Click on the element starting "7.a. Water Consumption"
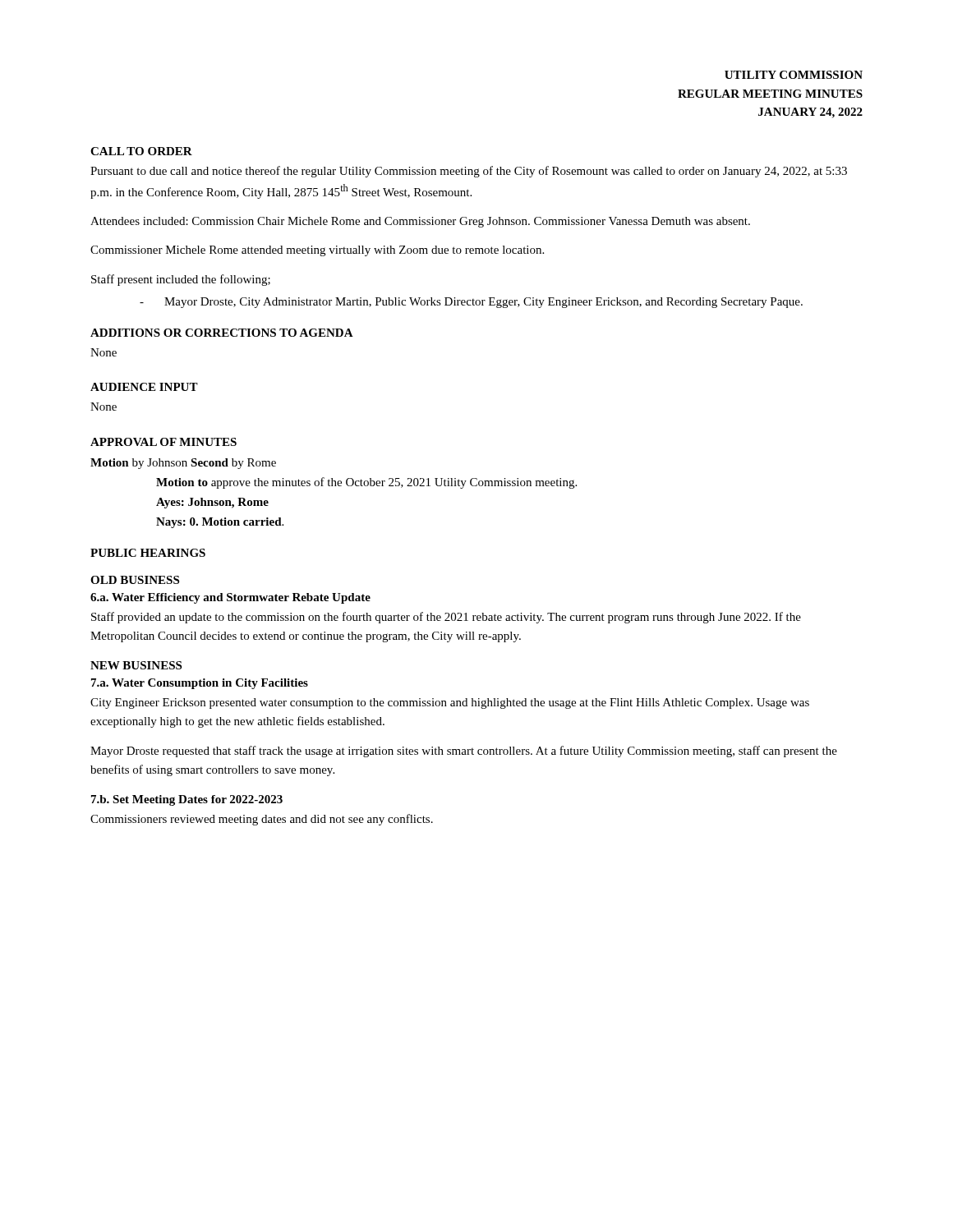Viewport: 953px width, 1232px height. (x=199, y=683)
